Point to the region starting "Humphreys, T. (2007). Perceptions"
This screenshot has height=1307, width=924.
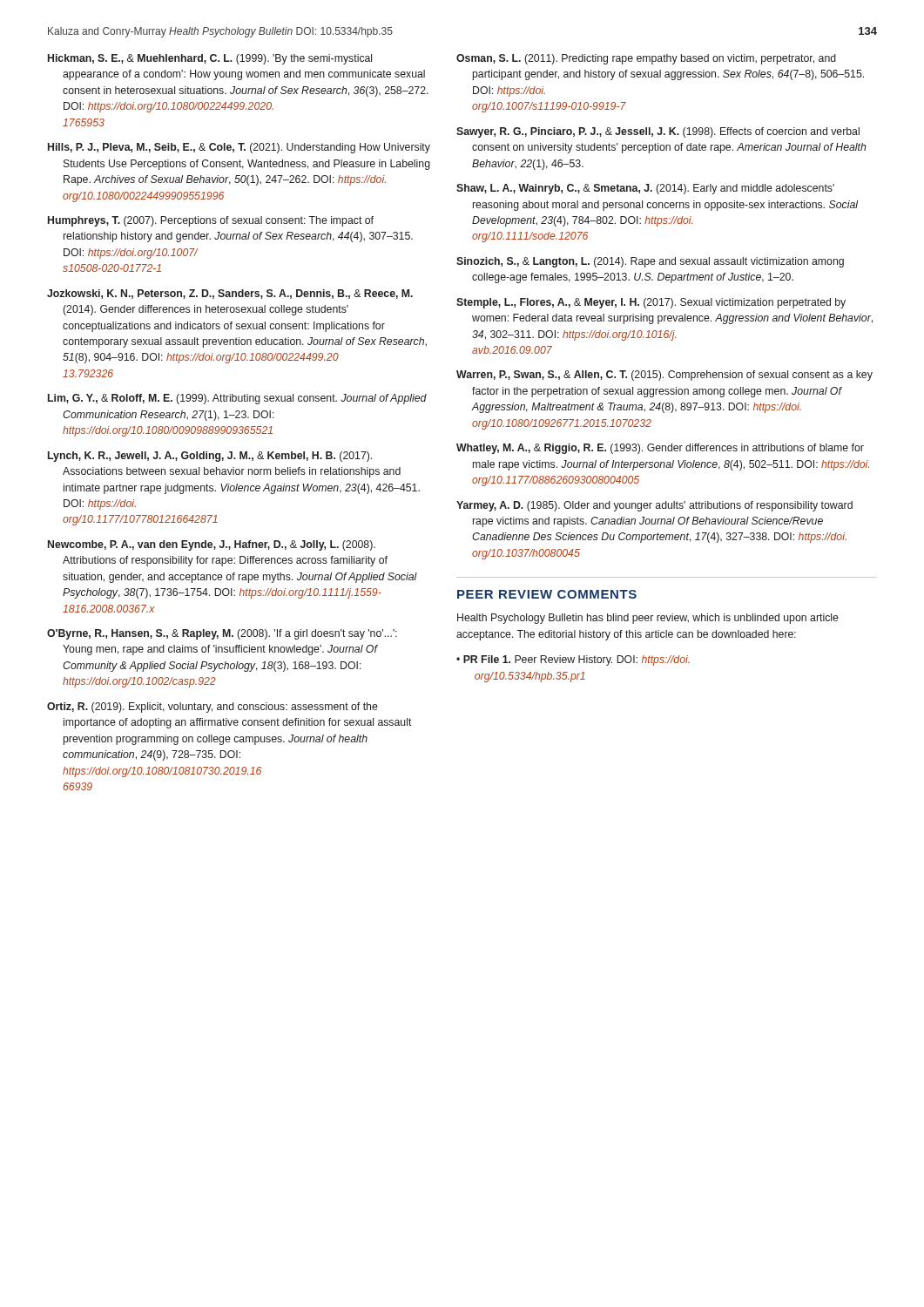tap(230, 245)
